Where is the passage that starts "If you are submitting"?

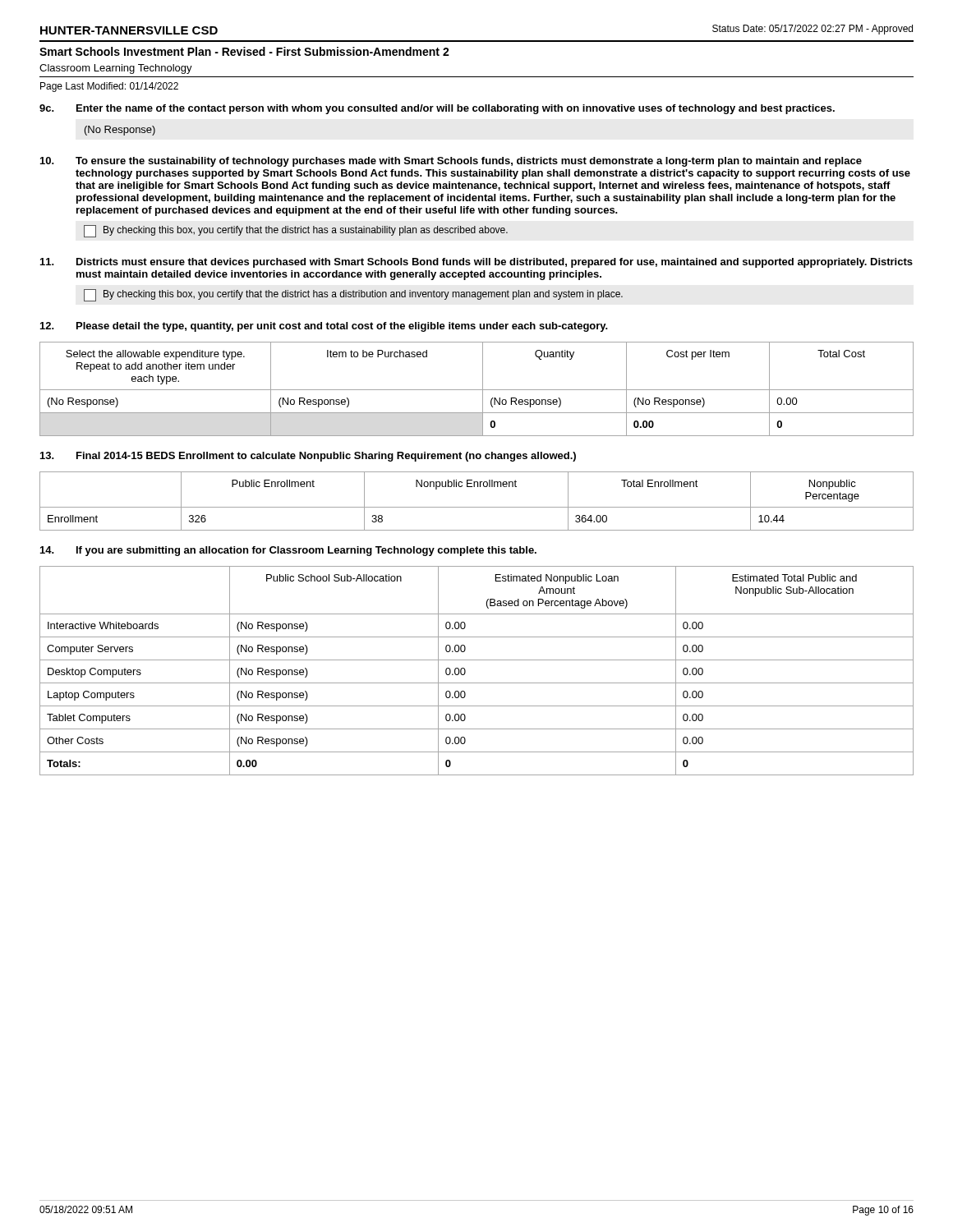(x=306, y=550)
